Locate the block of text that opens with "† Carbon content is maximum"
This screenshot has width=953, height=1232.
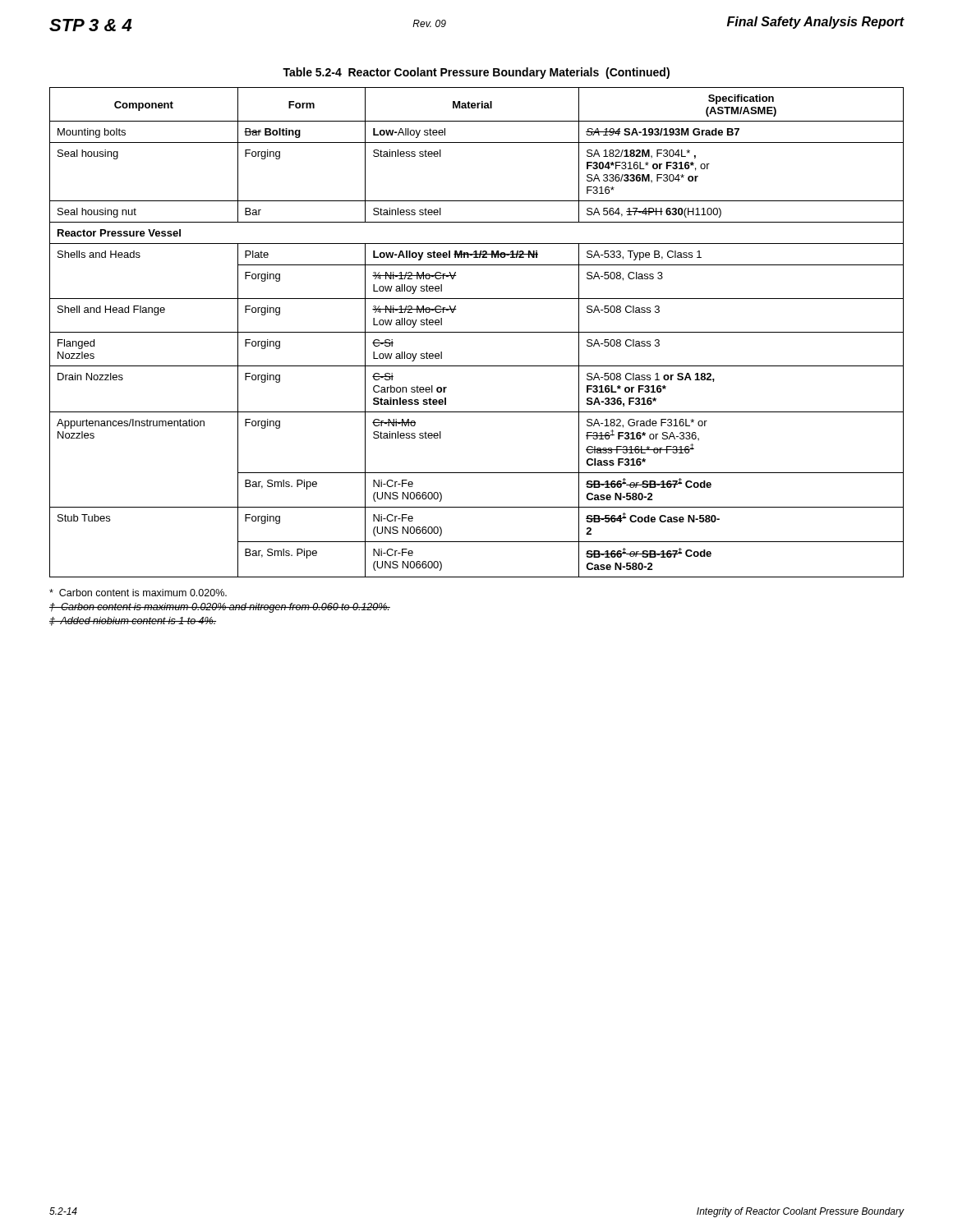tap(220, 607)
